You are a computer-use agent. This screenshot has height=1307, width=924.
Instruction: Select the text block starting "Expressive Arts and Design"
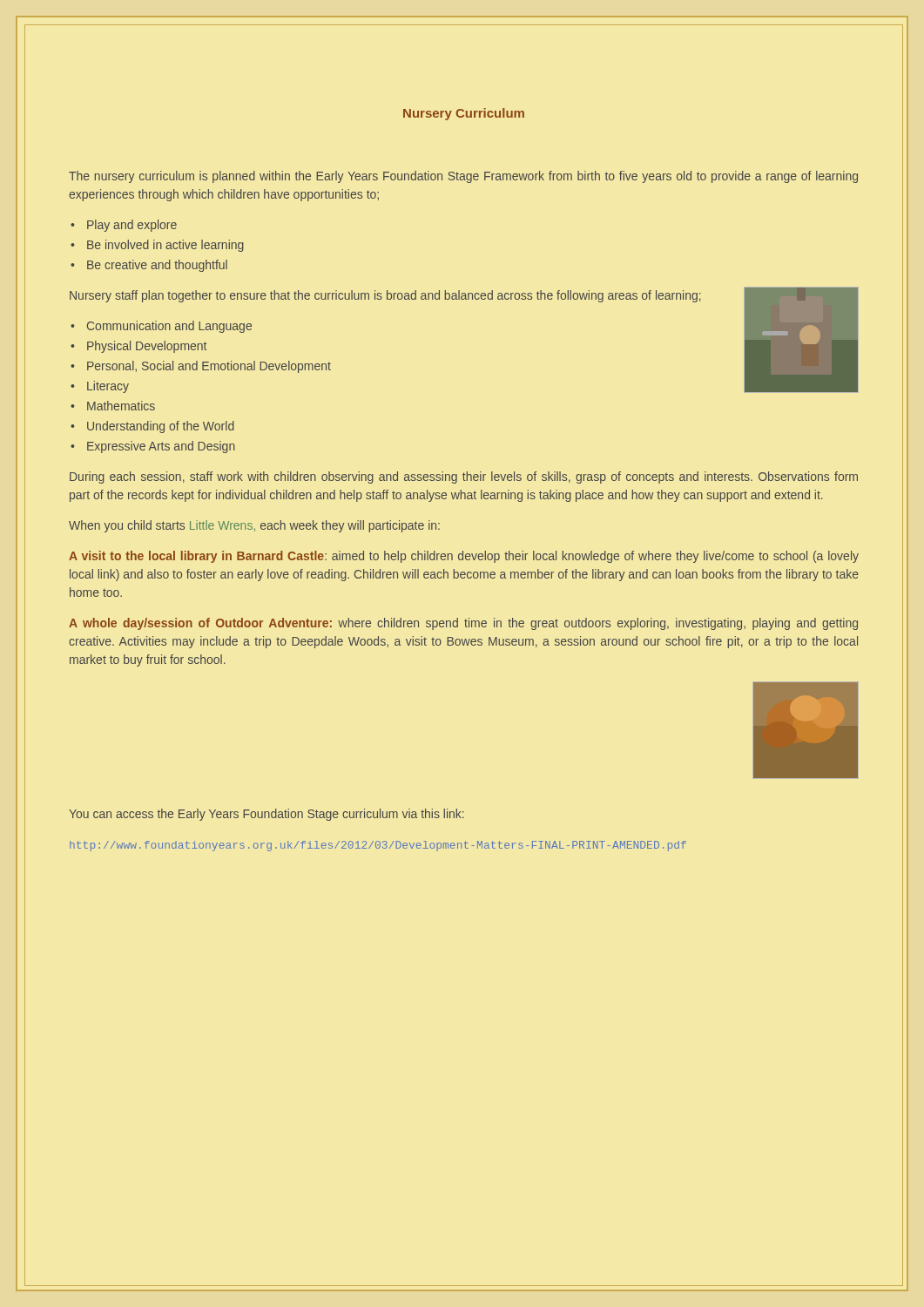click(x=161, y=446)
